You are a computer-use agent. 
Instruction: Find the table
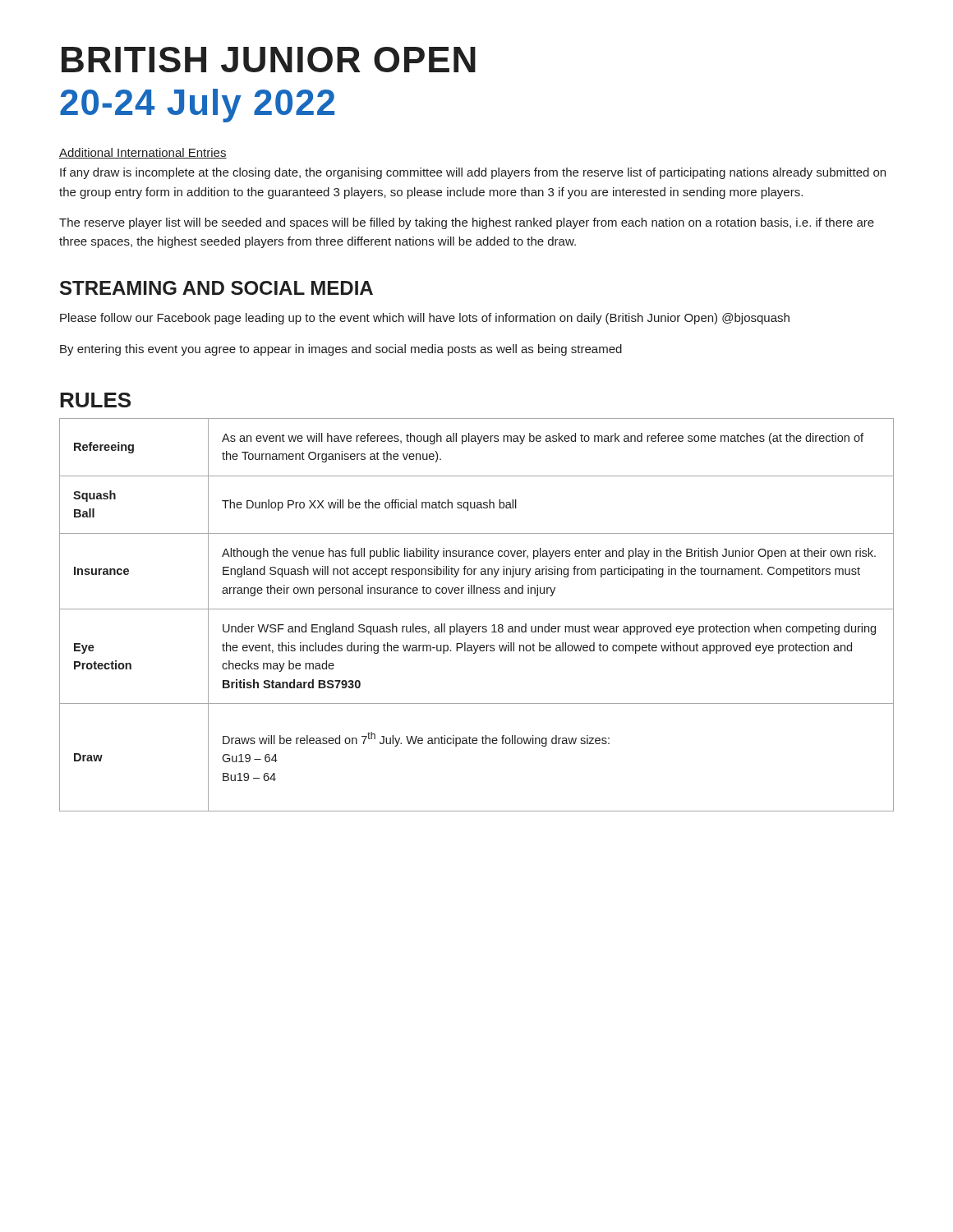point(476,615)
